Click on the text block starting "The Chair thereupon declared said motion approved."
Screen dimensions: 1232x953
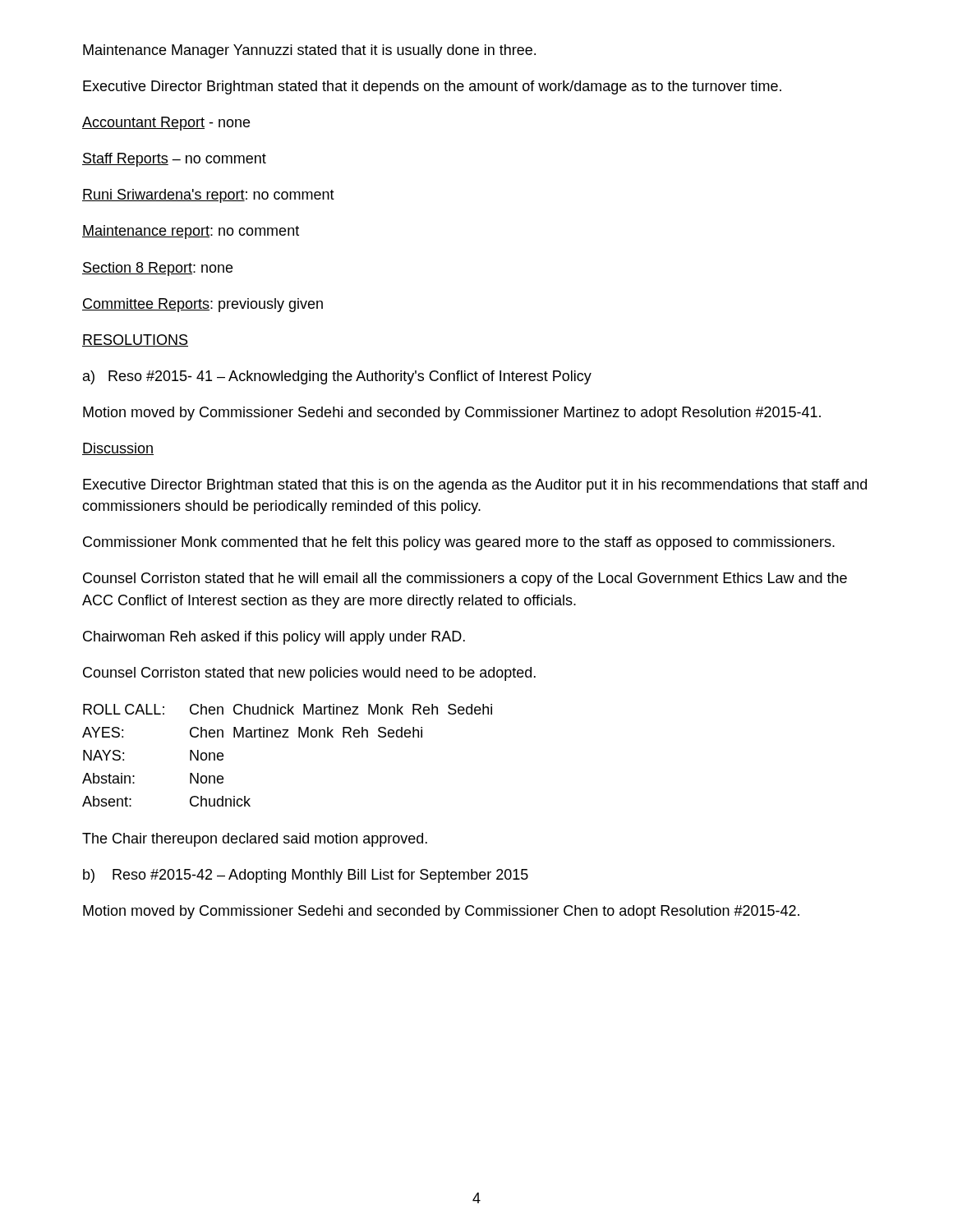point(255,839)
